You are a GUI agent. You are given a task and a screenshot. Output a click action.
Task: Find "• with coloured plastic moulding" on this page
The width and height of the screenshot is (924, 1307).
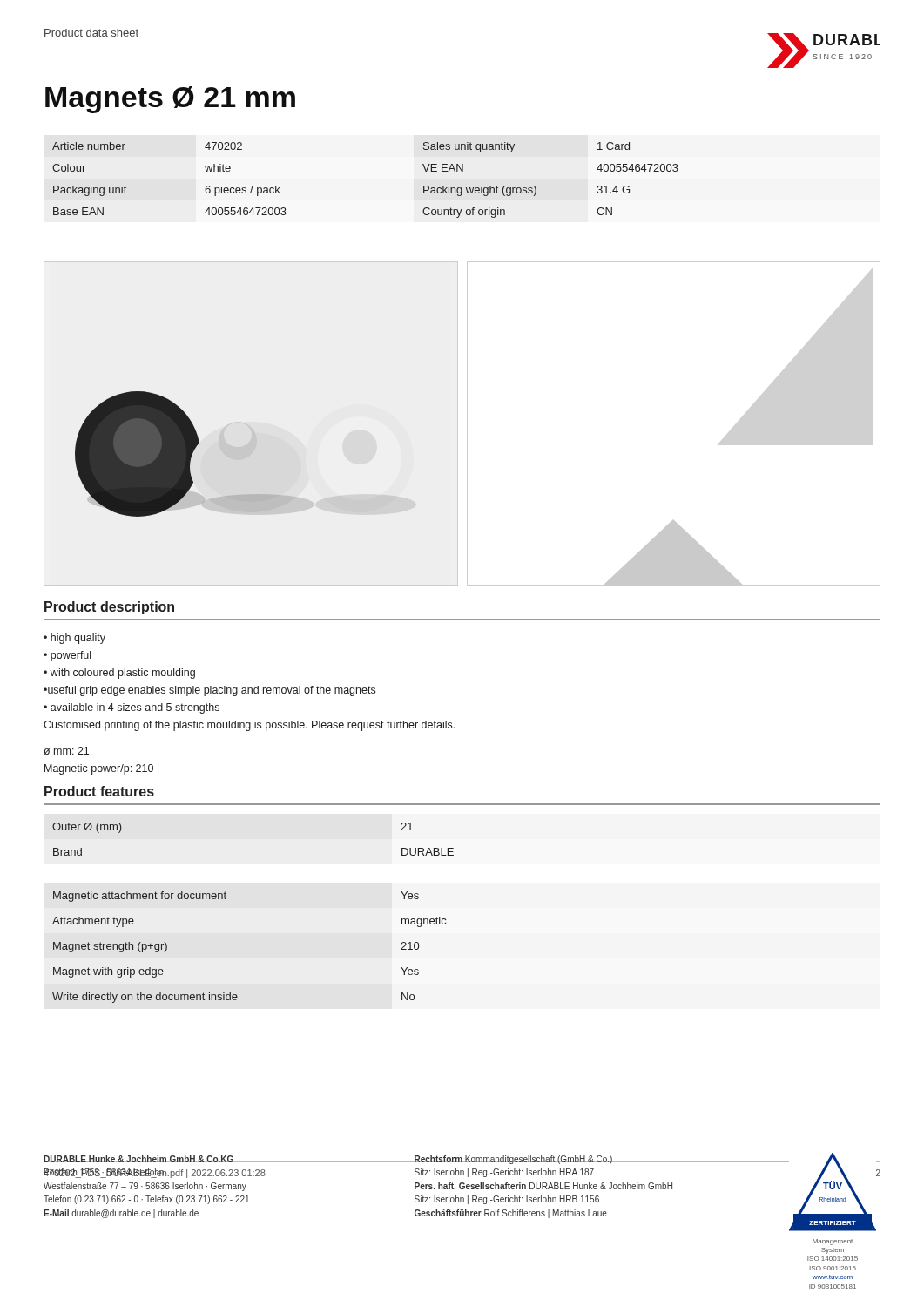coord(120,673)
